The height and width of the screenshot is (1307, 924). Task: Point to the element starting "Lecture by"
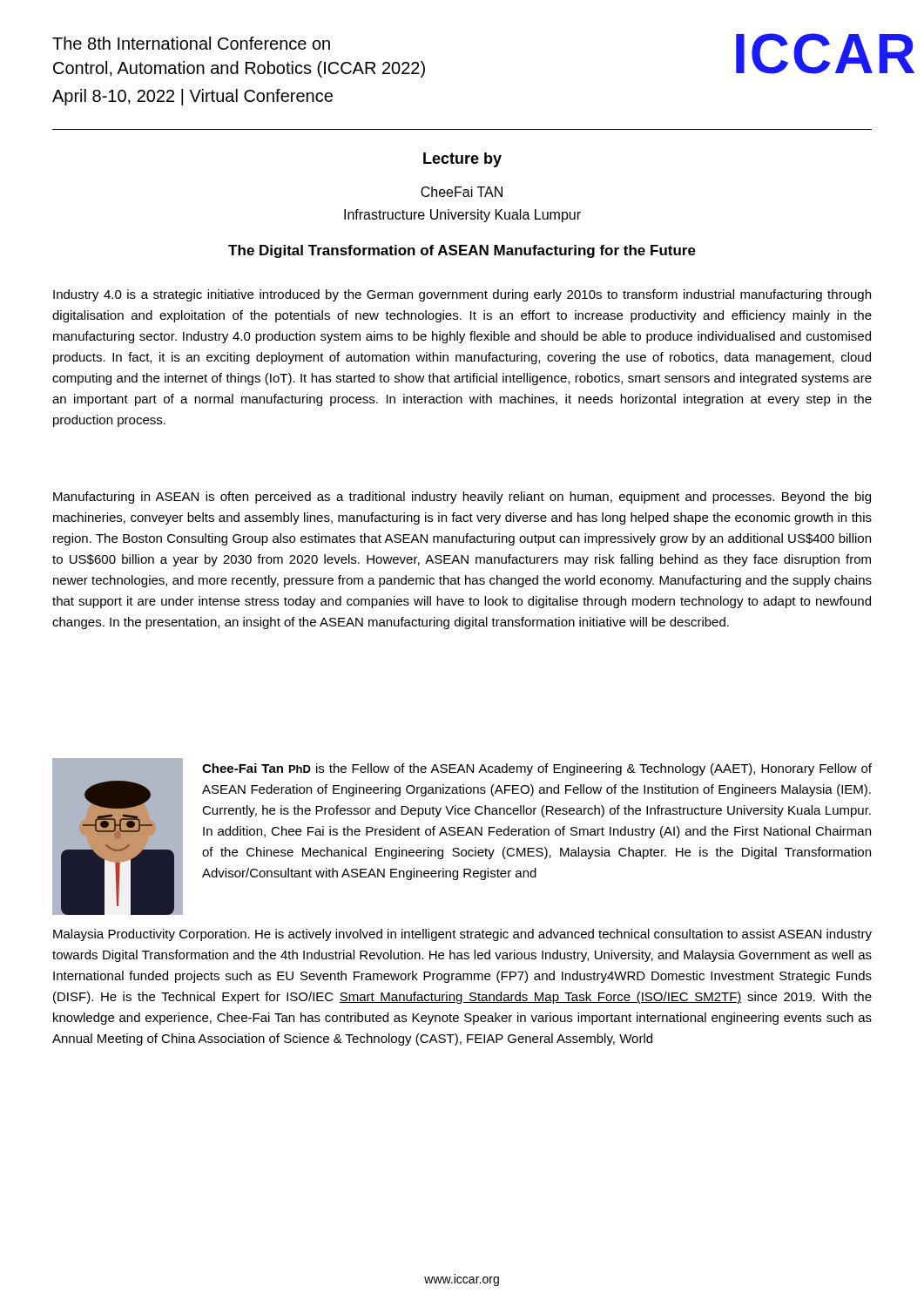[x=462, y=159]
